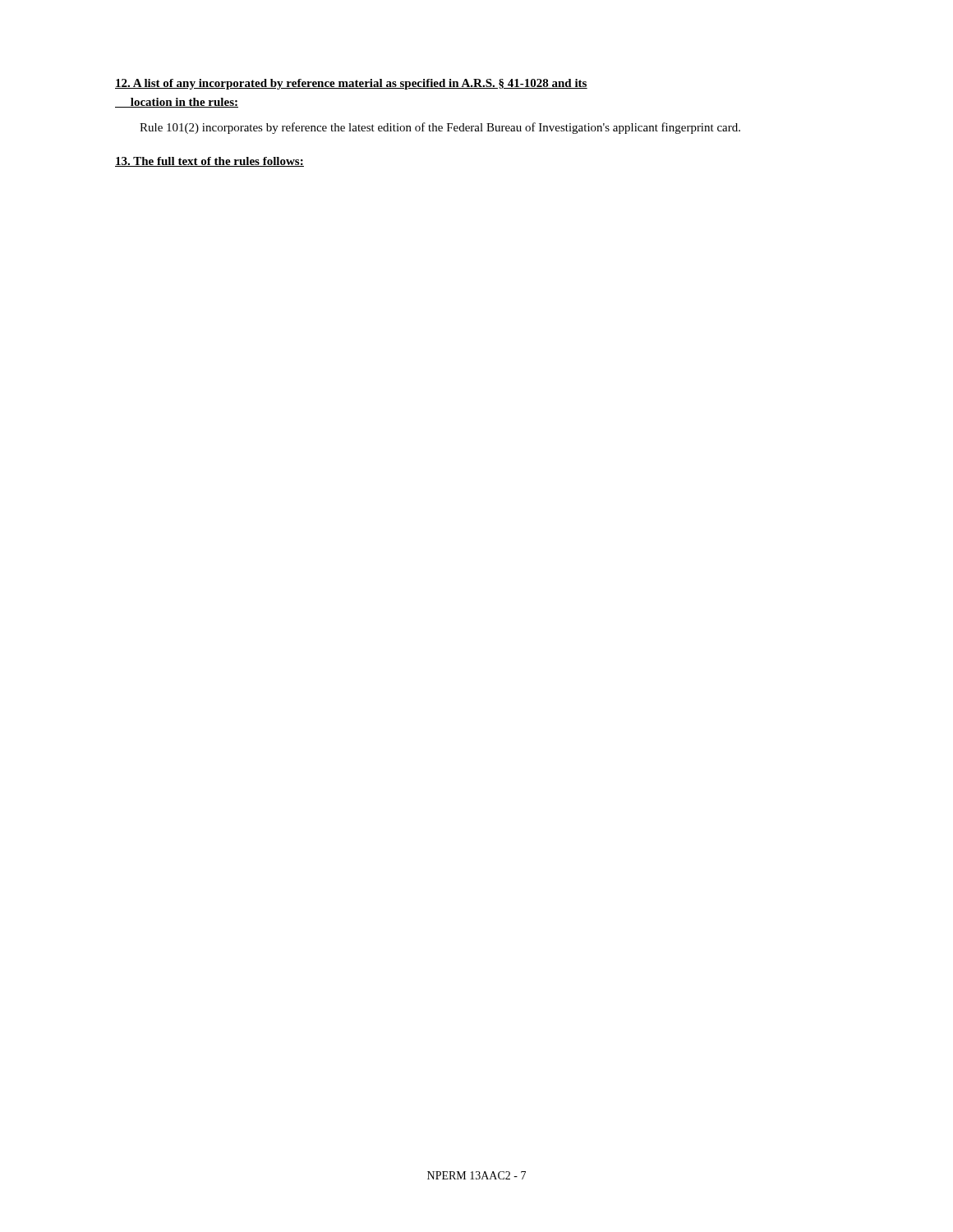Point to "13. The full text of the rules follows:"

point(209,161)
